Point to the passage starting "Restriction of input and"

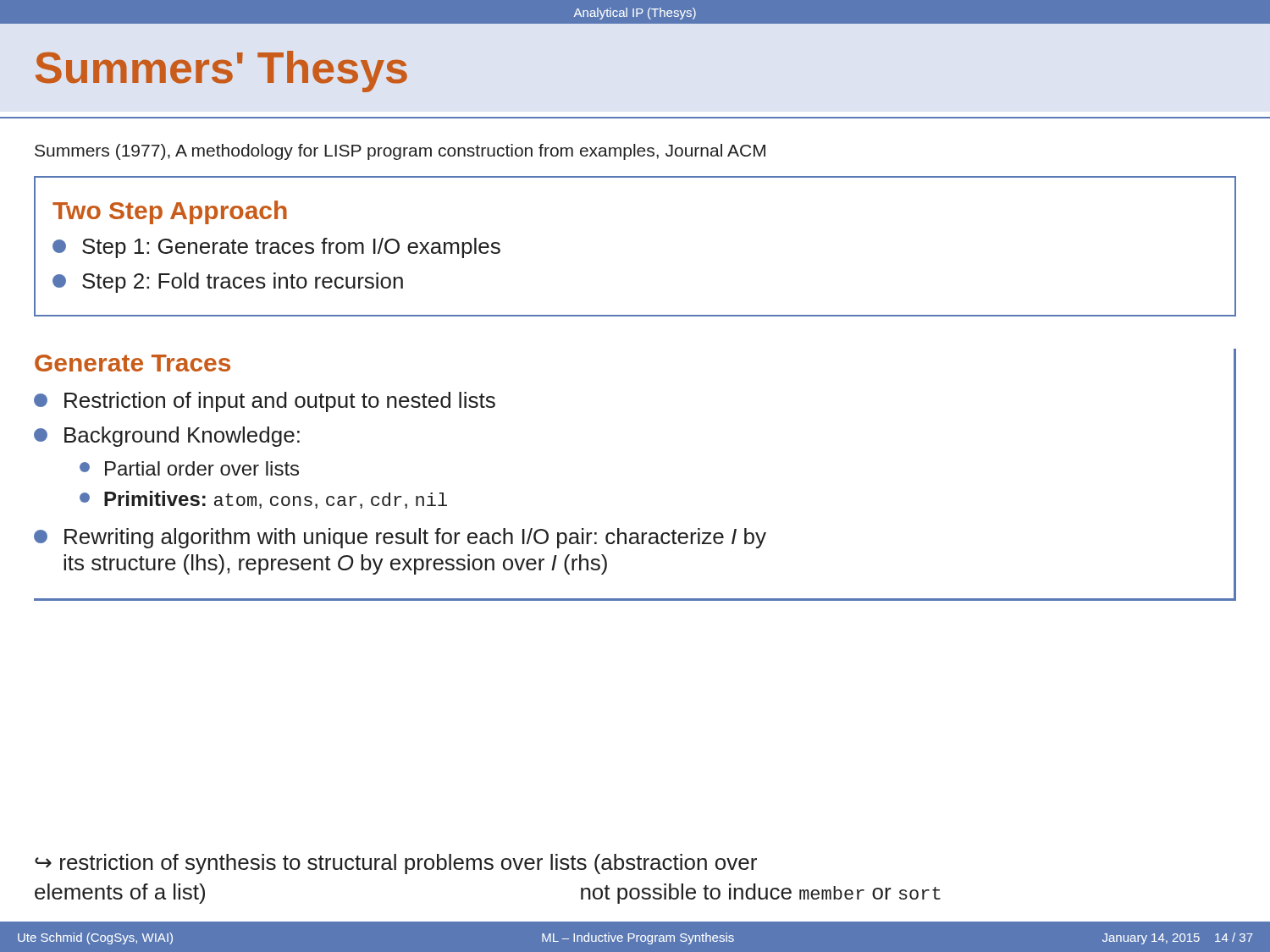(265, 401)
